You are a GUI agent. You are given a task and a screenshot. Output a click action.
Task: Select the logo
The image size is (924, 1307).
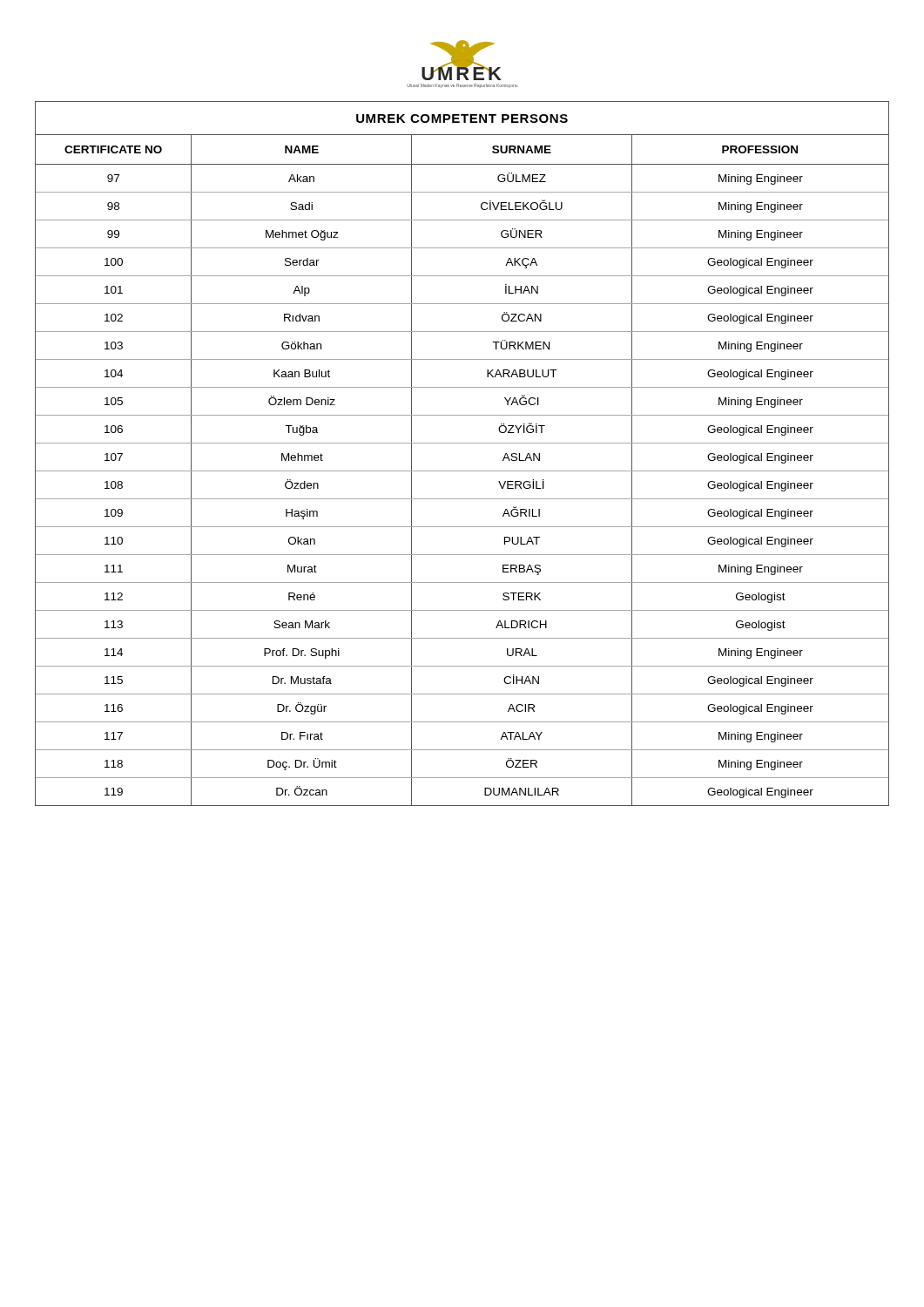tap(462, 59)
